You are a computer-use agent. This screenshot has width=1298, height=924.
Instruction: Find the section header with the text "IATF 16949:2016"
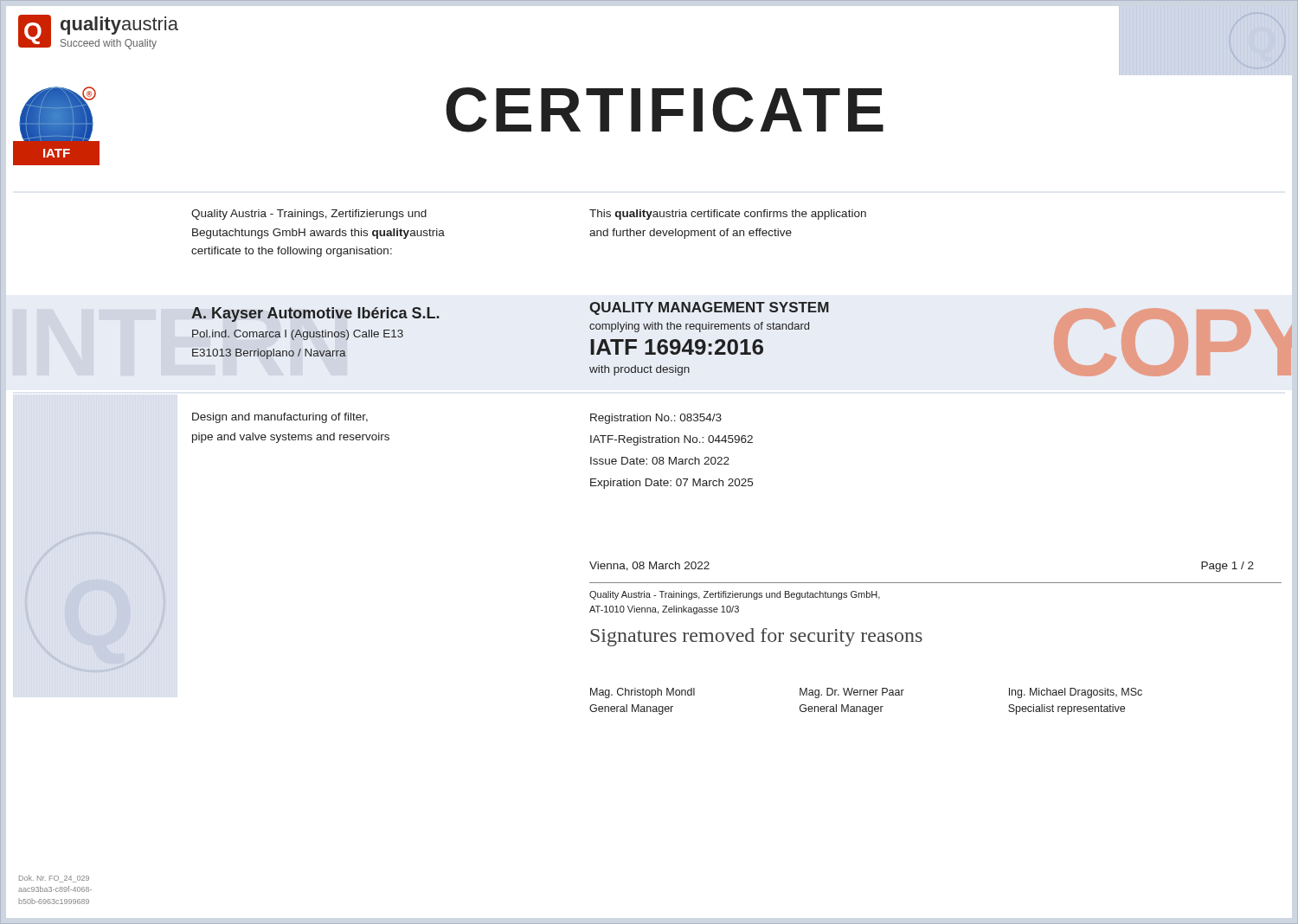click(677, 347)
